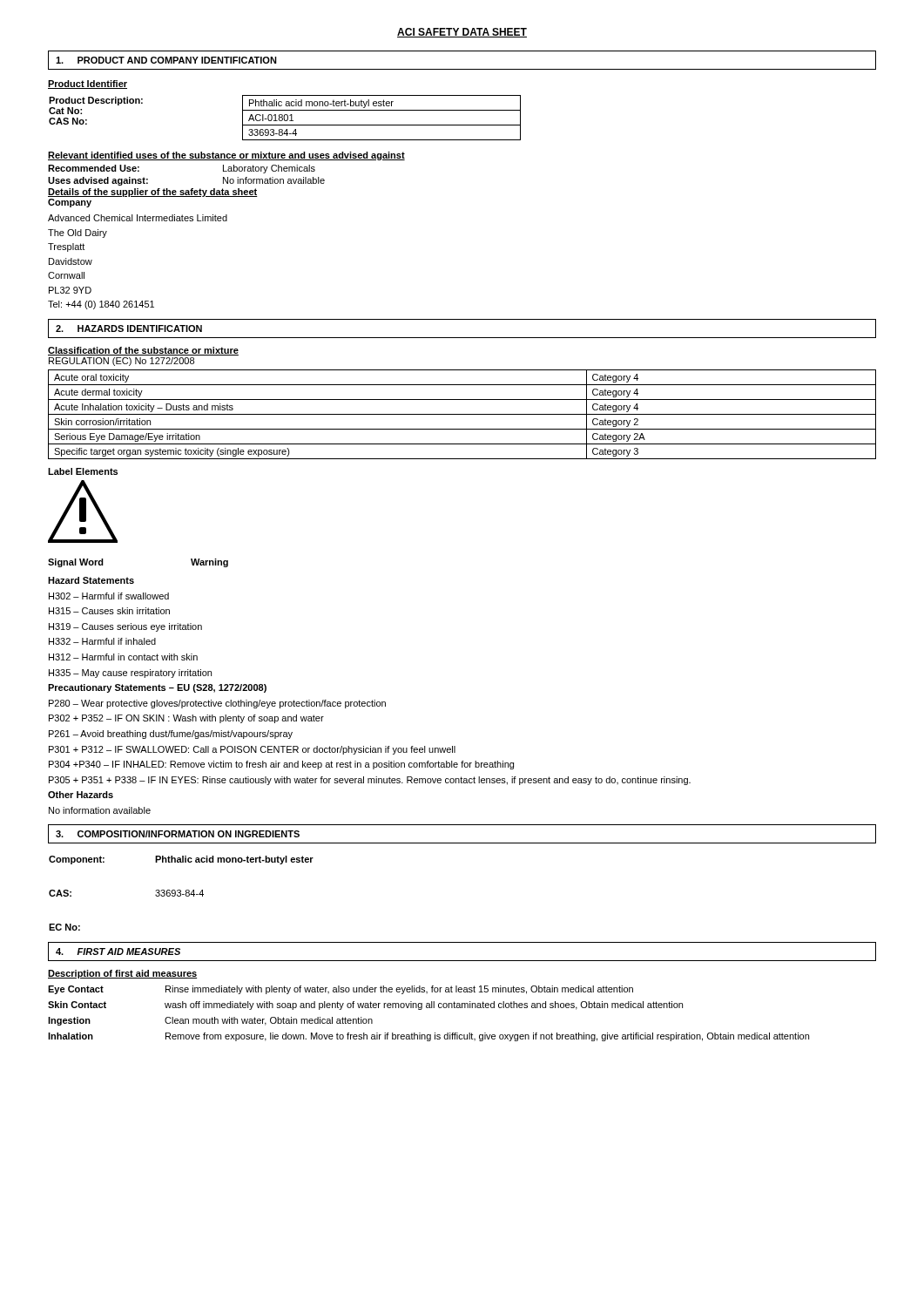Find the text starting "Component: Phthalic acid"
The height and width of the screenshot is (1307, 924).
pos(181,860)
